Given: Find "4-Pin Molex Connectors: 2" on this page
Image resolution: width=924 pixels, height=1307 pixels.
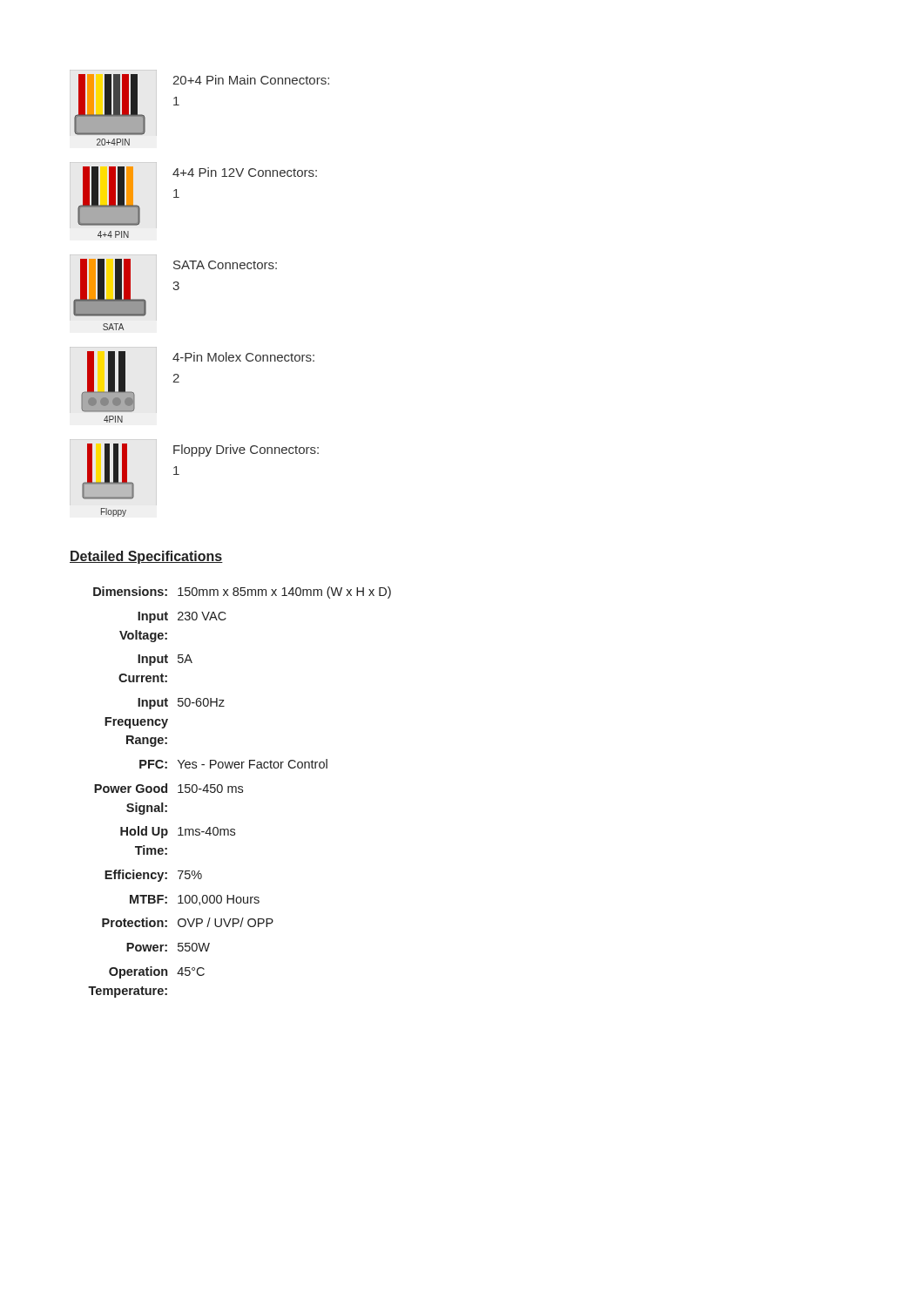Looking at the screenshot, I should click(x=244, y=367).
